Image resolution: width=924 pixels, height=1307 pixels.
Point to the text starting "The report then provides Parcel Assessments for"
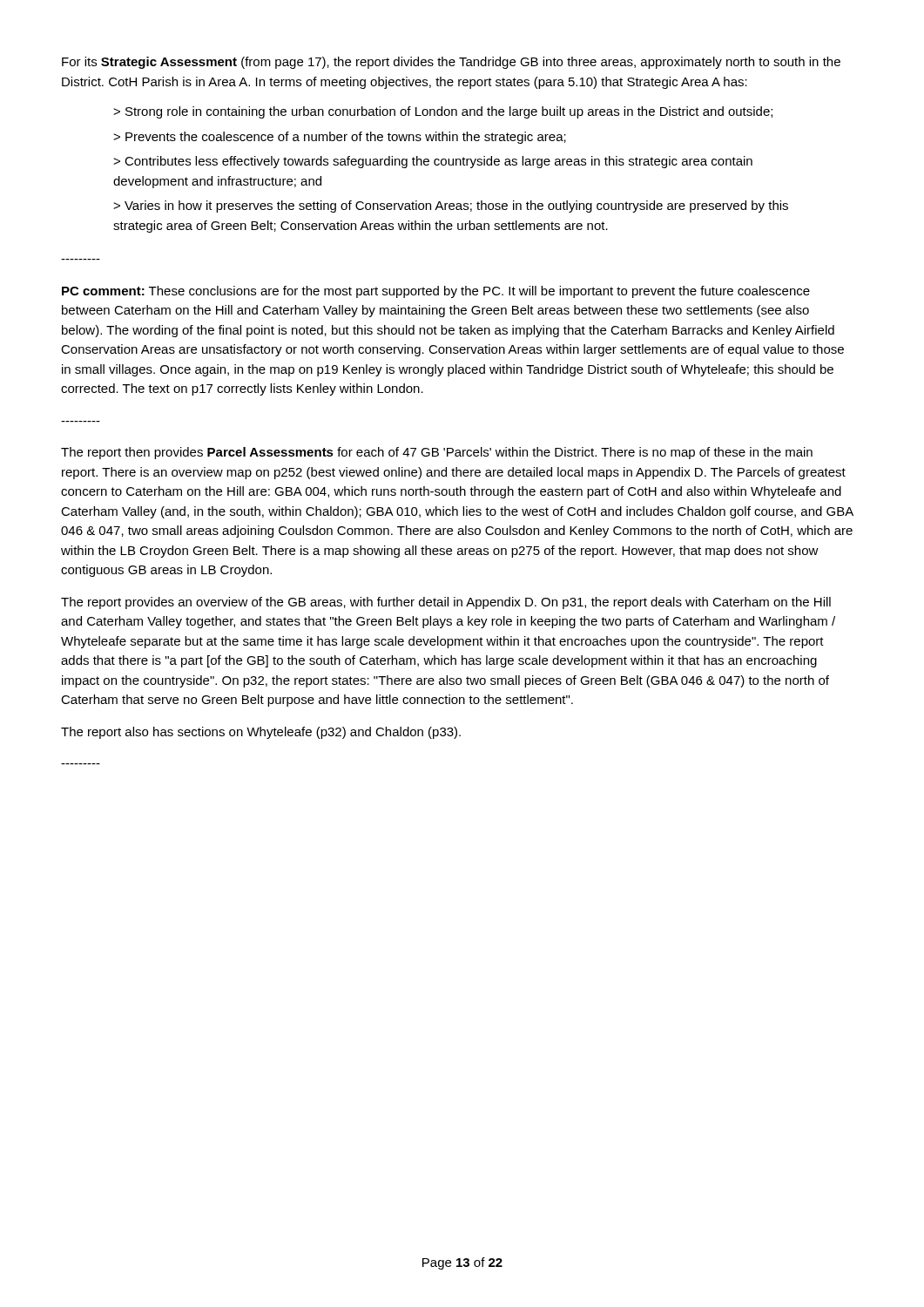457,511
